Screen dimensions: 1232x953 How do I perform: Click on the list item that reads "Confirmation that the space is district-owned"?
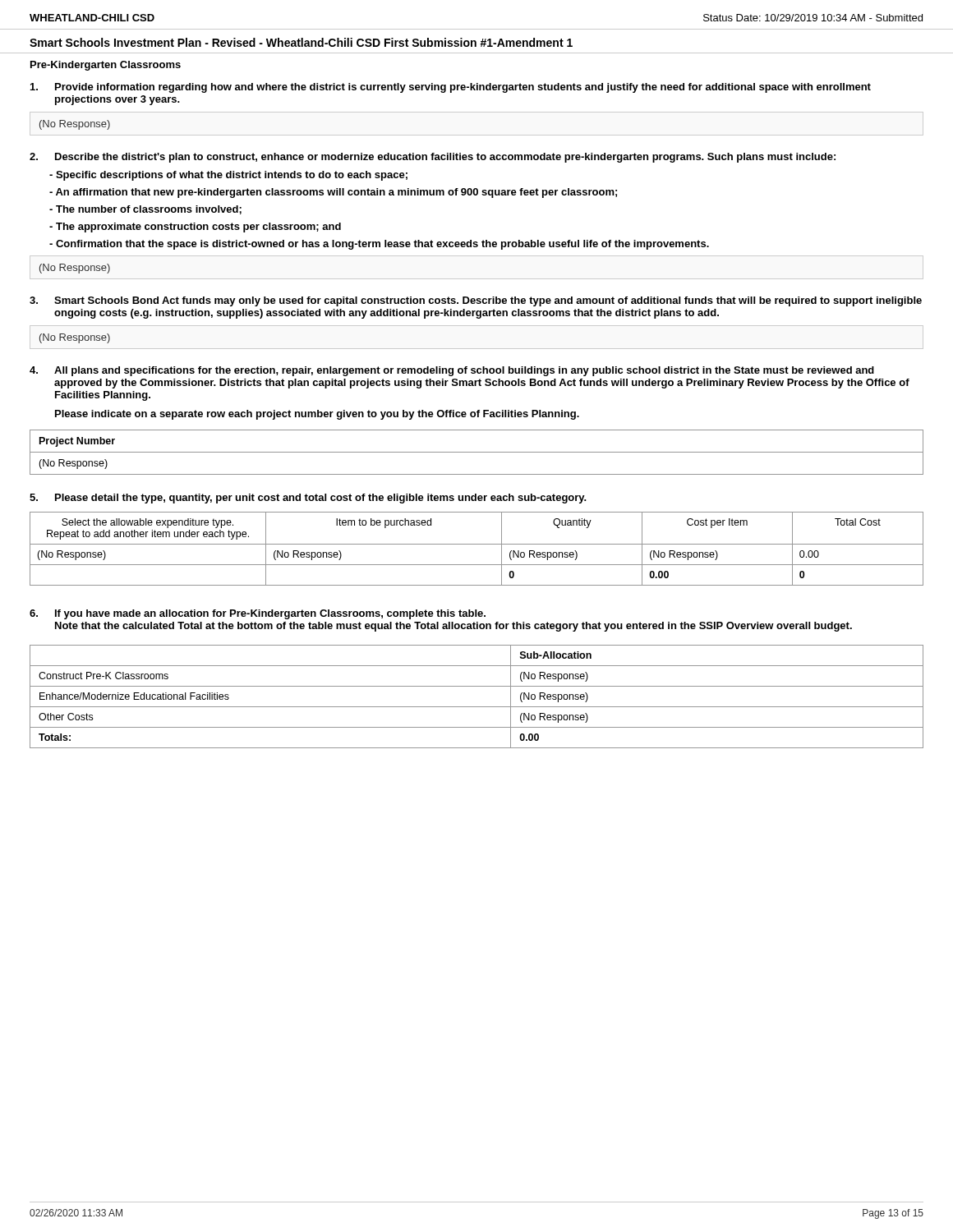486,244
